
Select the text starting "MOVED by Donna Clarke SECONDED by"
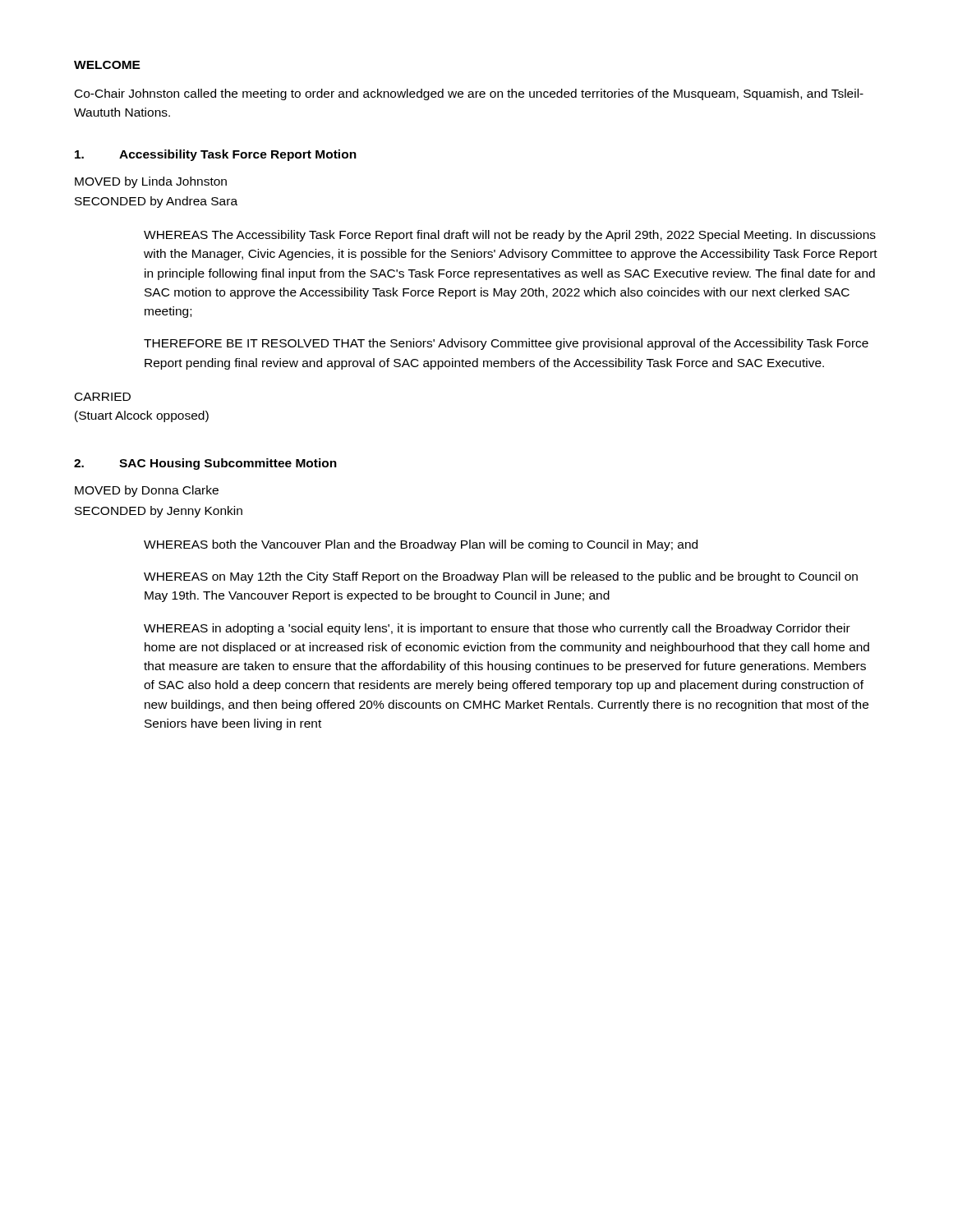[159, 500]
